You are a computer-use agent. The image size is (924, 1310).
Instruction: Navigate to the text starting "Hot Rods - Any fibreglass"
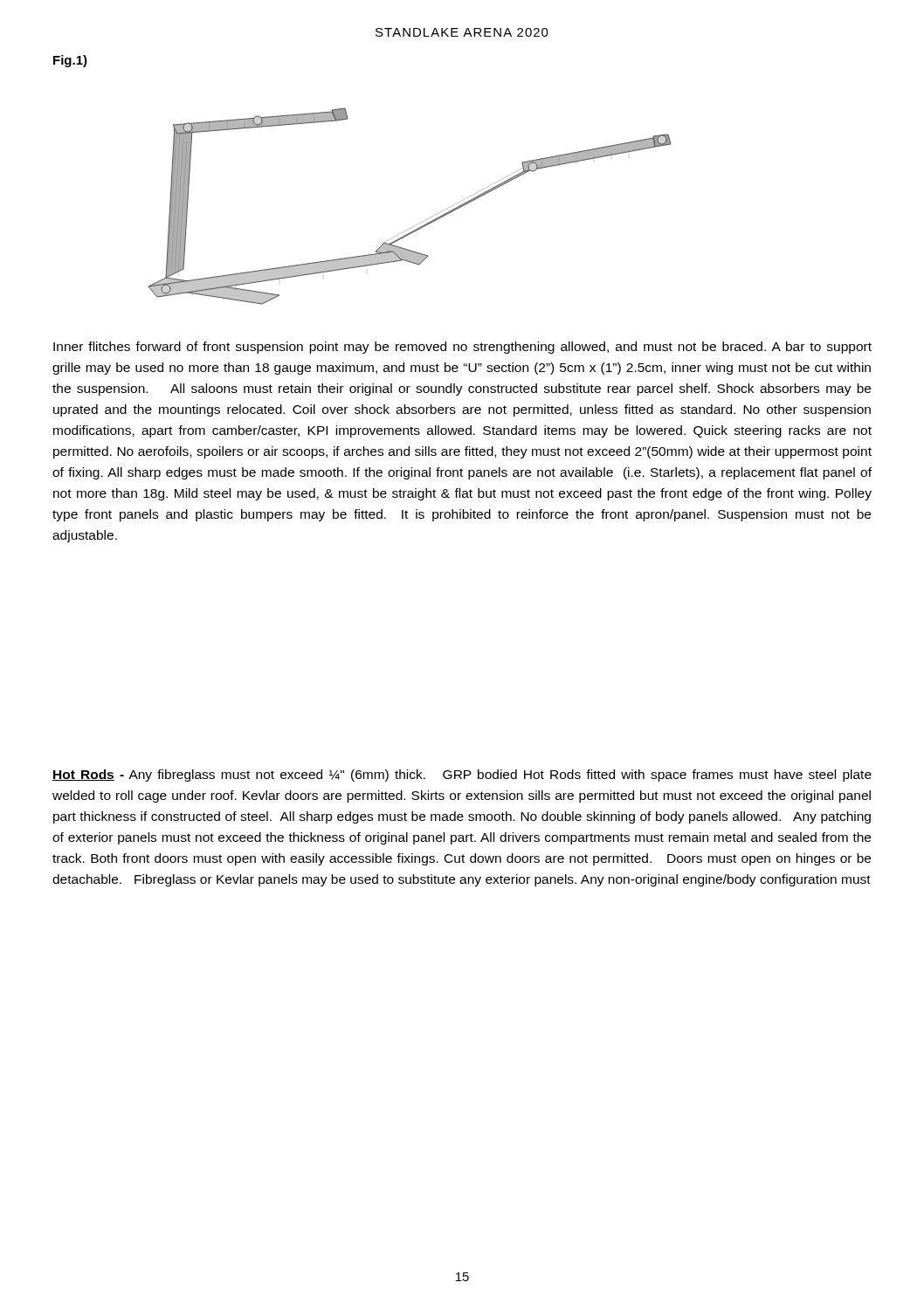[462, 827]
